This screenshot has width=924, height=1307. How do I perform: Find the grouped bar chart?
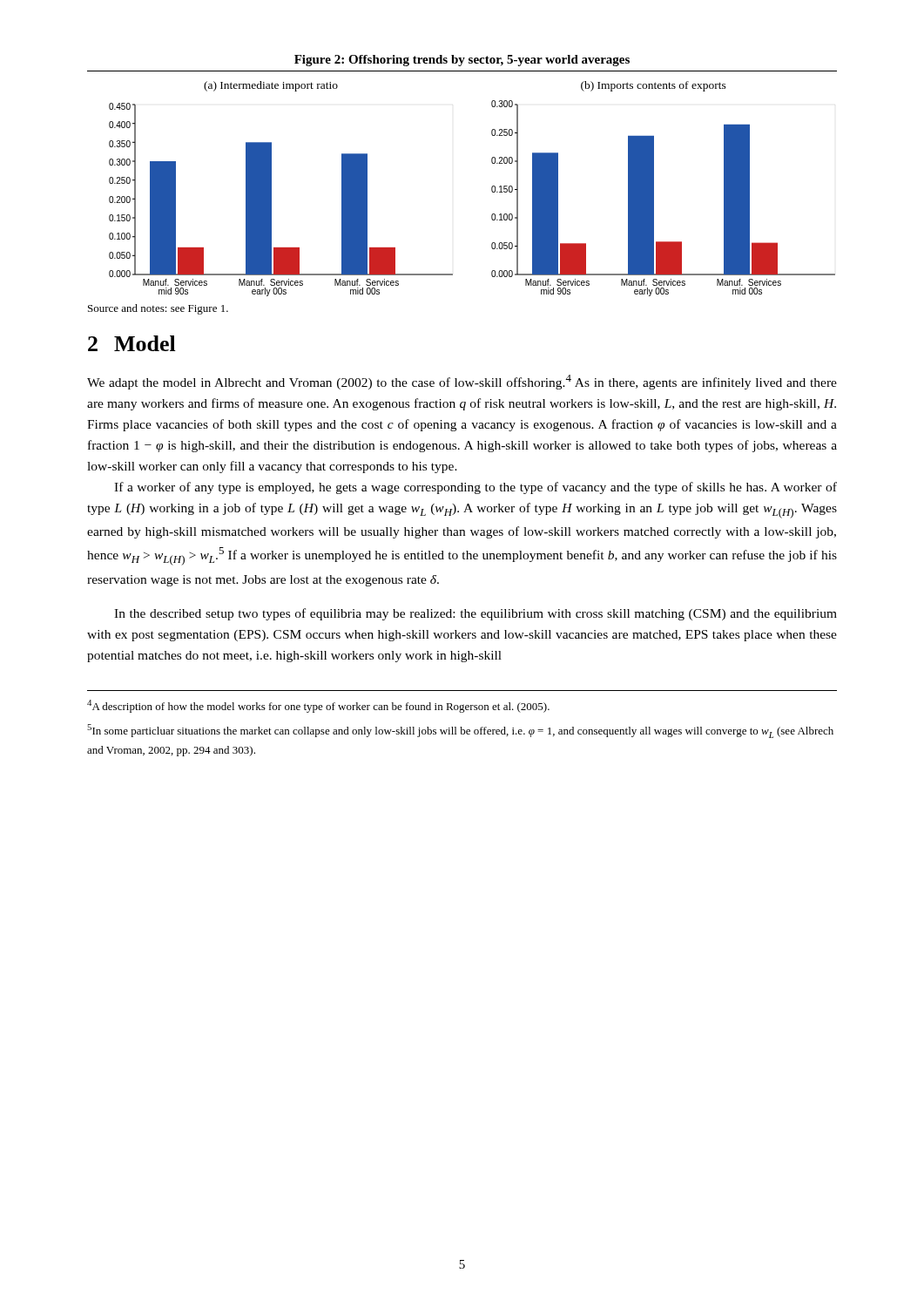[x=462, y=176]
